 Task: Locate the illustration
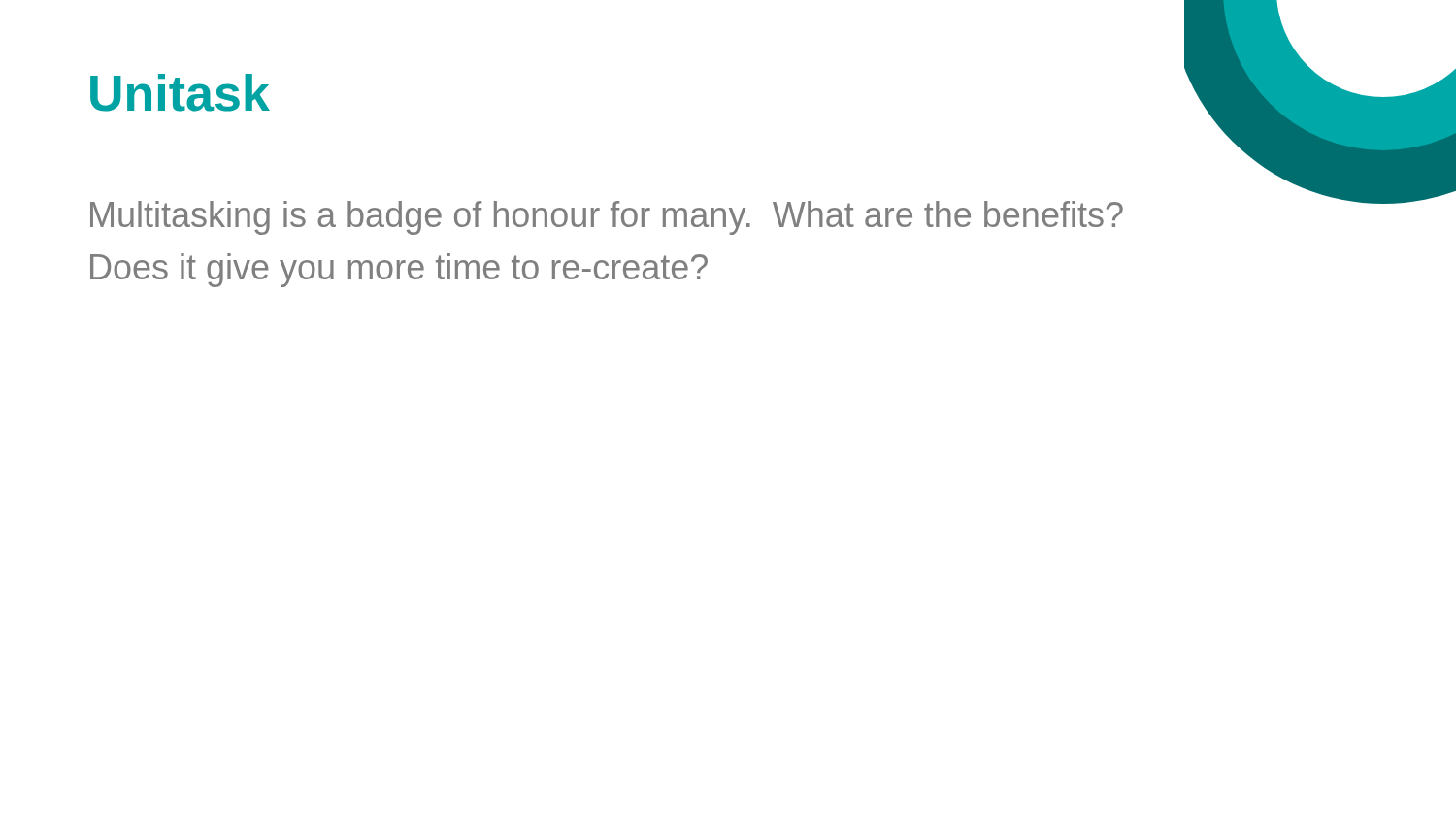pos(1320,107)
